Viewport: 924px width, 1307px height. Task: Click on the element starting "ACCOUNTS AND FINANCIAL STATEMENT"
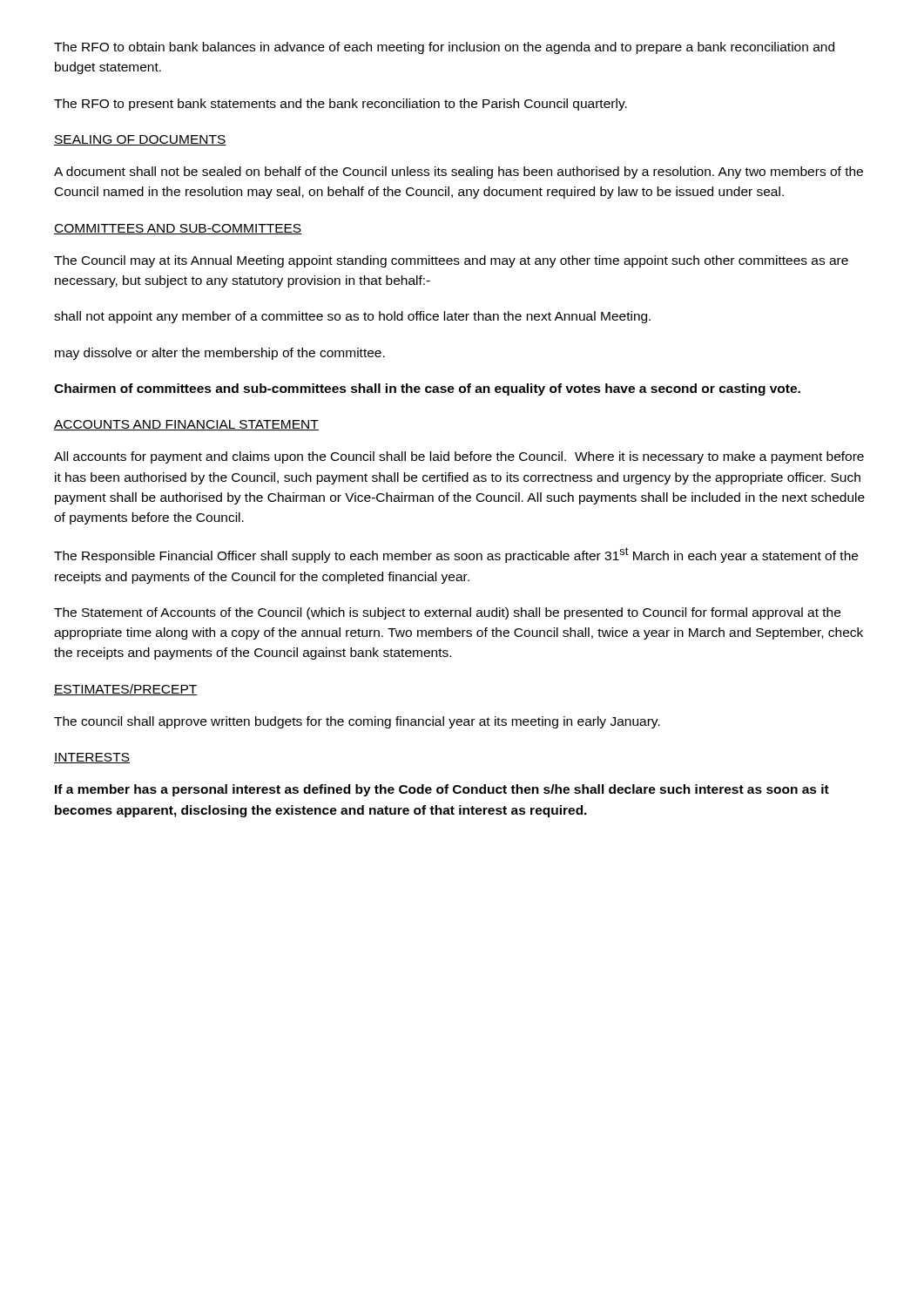(186, 424)
